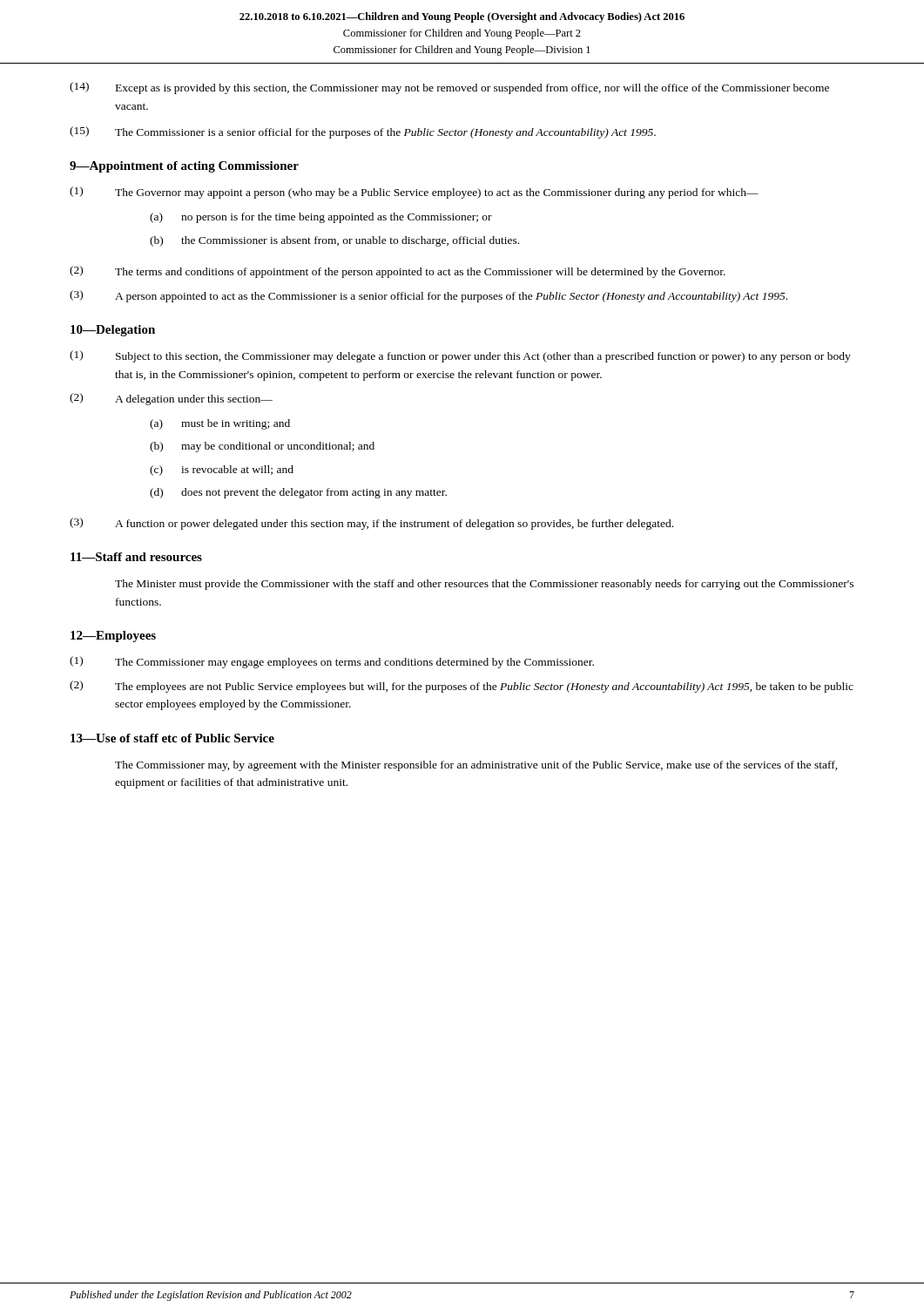924x1307 pixels.
Task: Point to the block starting "(14) Except as is provided"
Action: [x=462, y=97]
